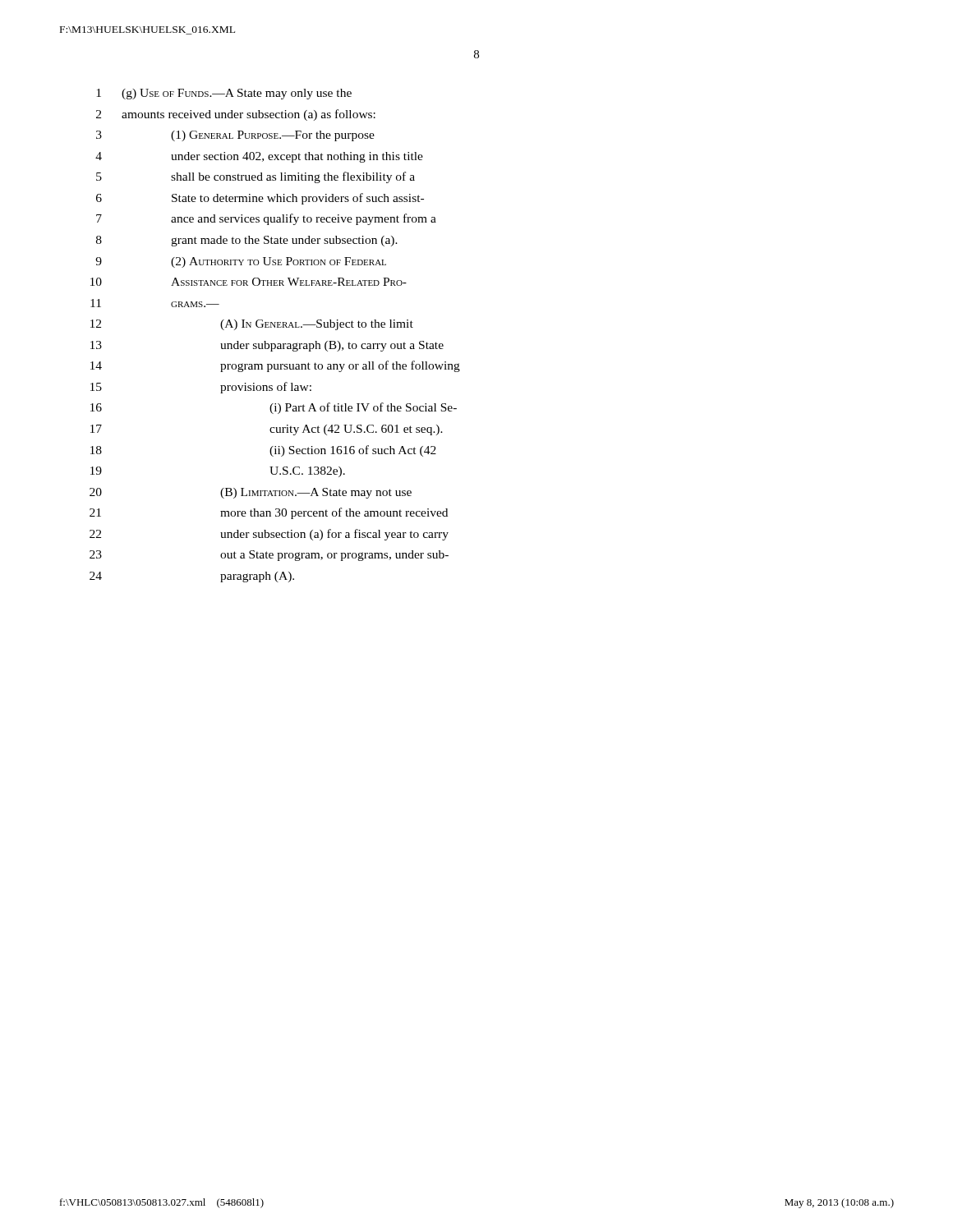Where is the passage that starts "18 (ii) Section 1616 of such"?
The height and width of the screenshot is (1232, 953).
100,451
